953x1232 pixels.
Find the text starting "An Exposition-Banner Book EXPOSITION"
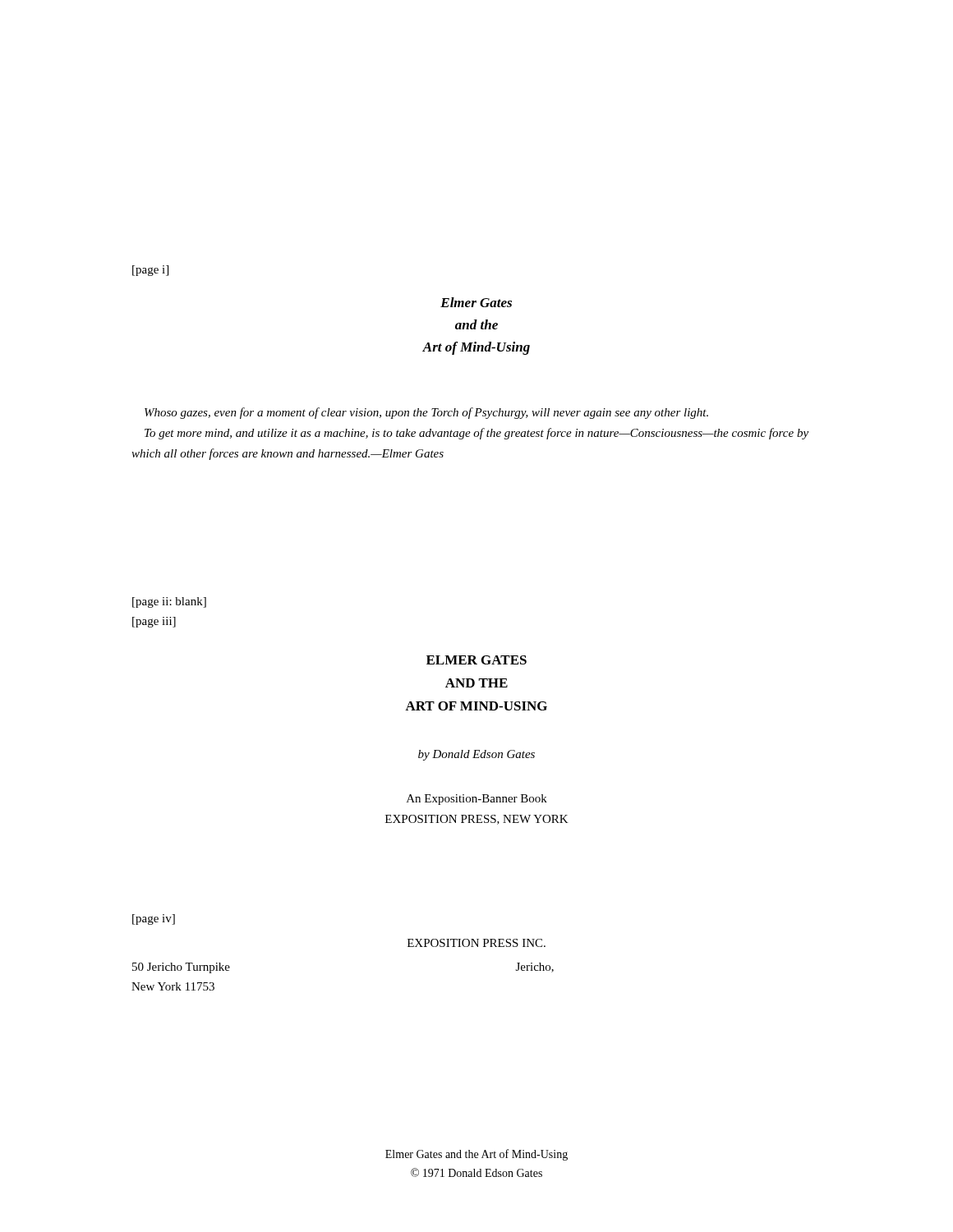[476, 808]
